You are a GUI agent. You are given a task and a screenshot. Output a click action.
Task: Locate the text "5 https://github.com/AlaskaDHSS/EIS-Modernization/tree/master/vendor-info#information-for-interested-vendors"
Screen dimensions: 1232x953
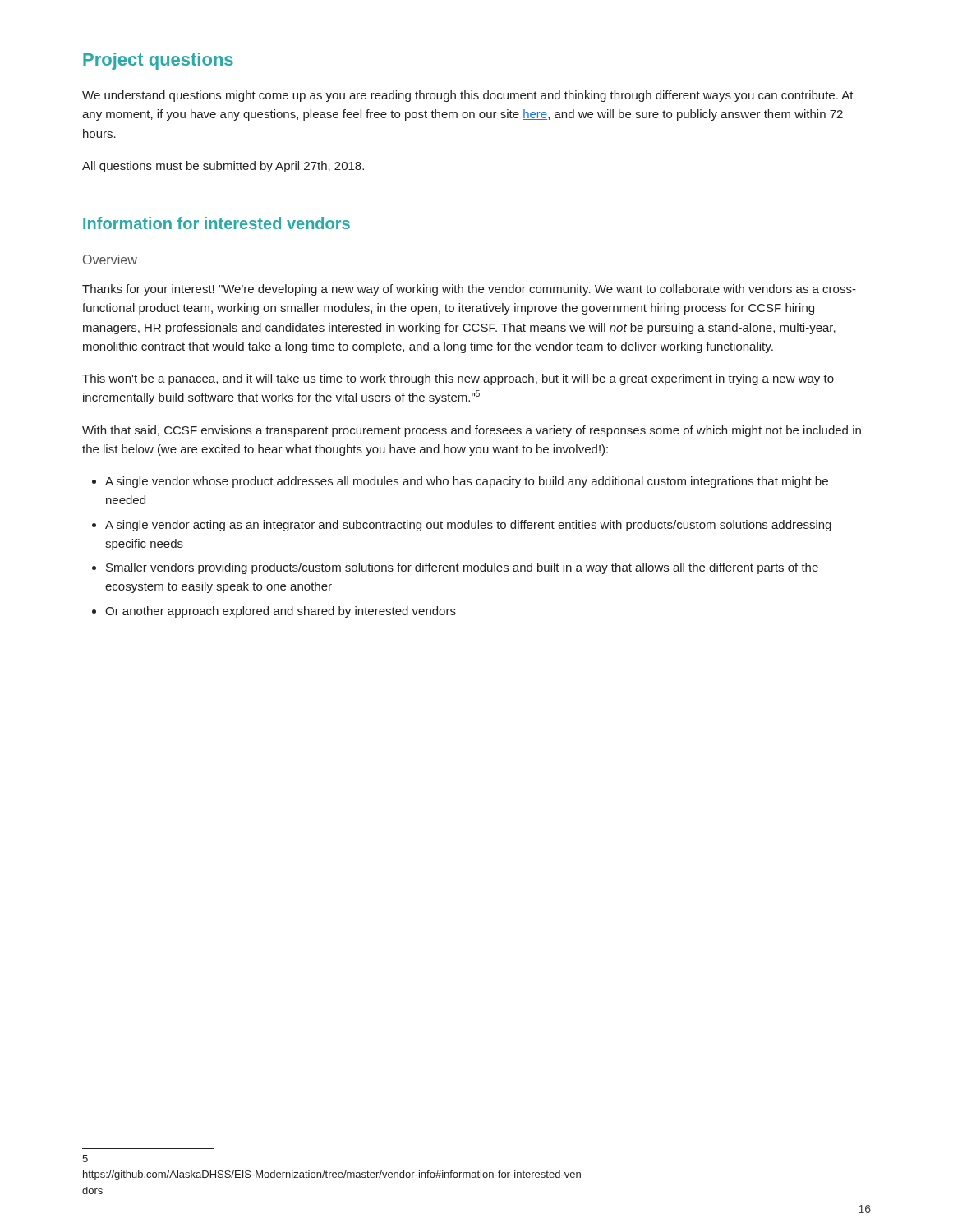pos(476,1175)
